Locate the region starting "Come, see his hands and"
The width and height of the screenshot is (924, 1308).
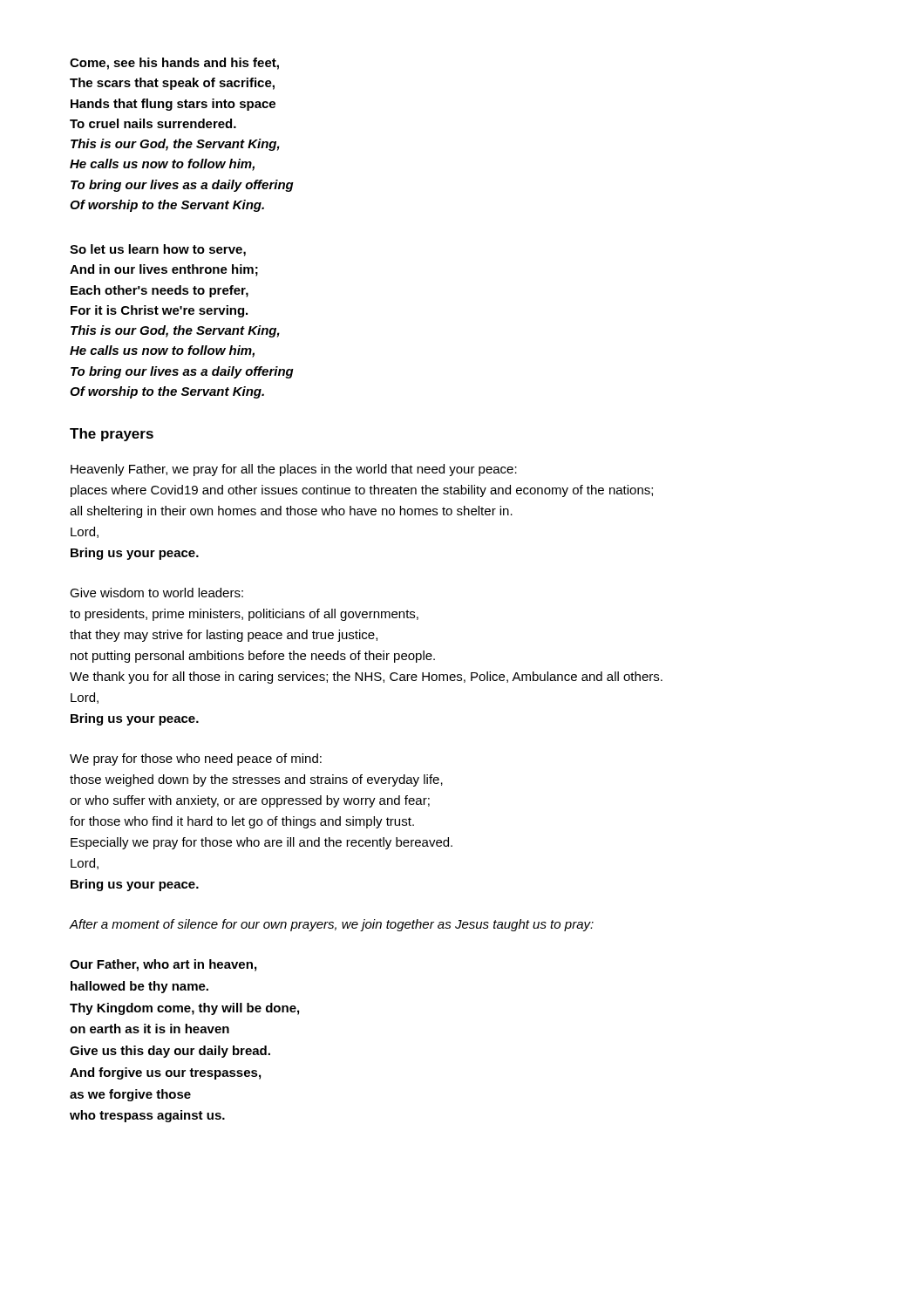(x=182, y=133)
